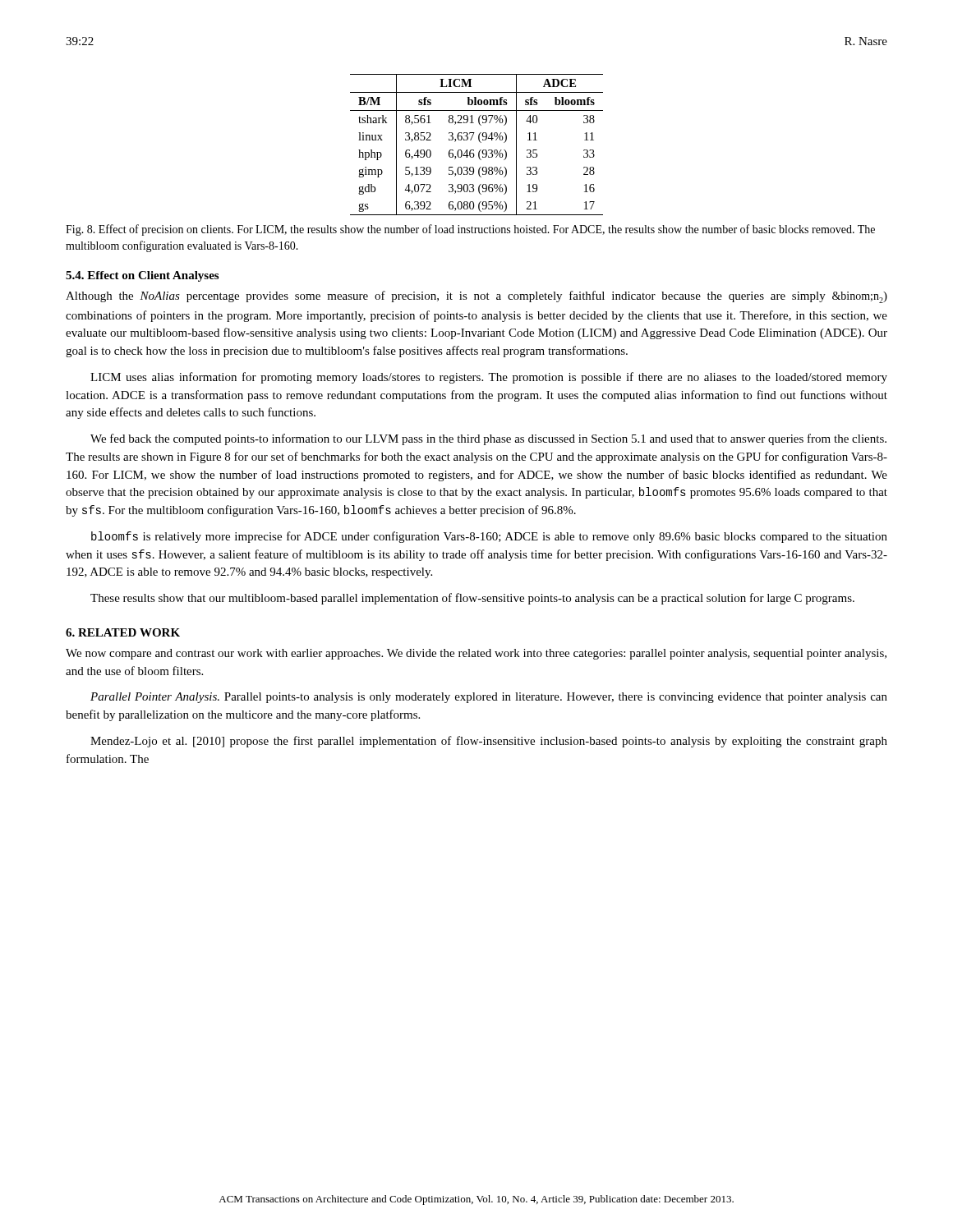Viewport: 953px width, 1232px height.
Task: Select the text block that says "Parallel Pointer Analysis. Parallel points-to"
Action: point(476,706)
